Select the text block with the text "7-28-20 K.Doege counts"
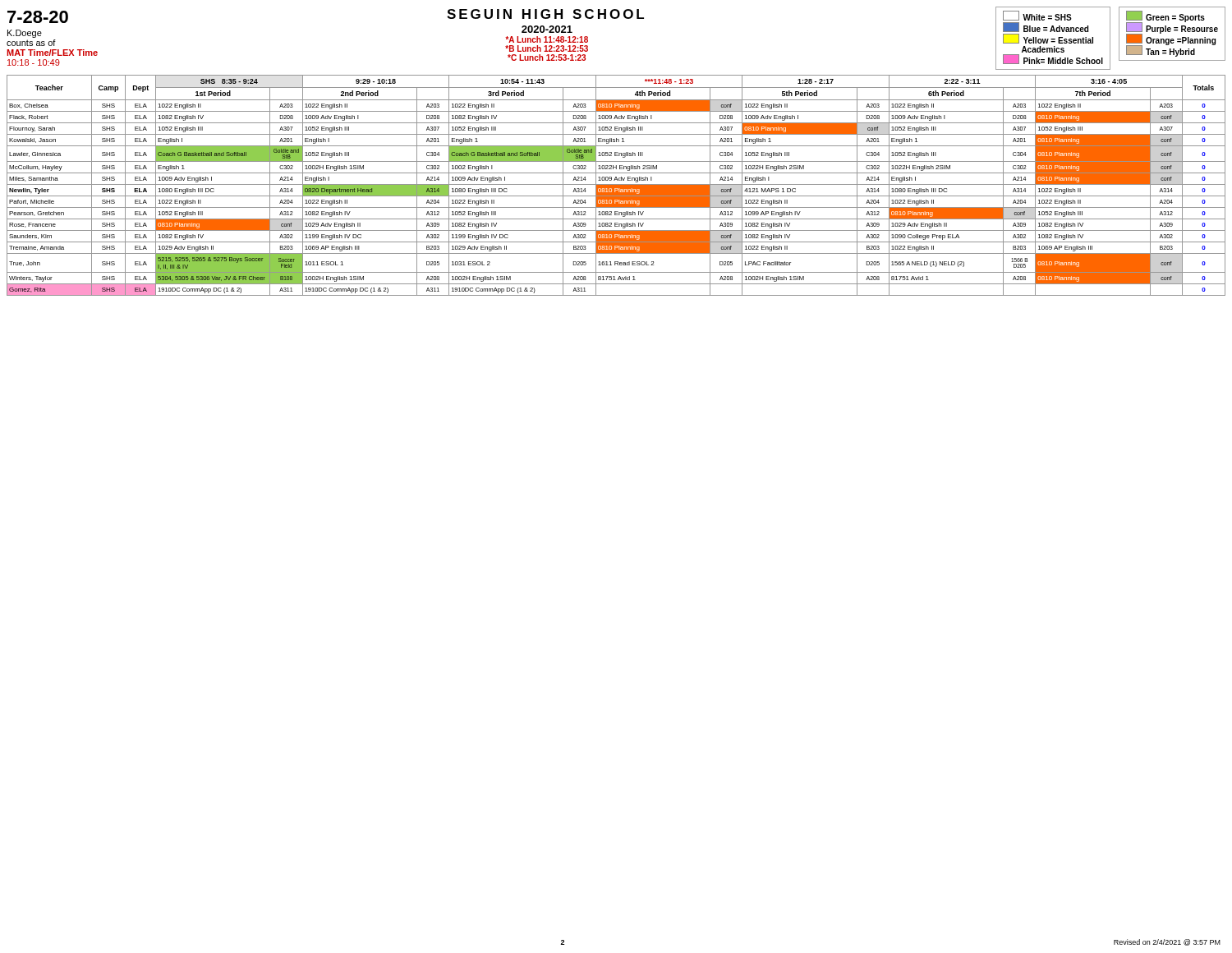Viewport: 1232px width, 953px height. click(x=52, y=37)
